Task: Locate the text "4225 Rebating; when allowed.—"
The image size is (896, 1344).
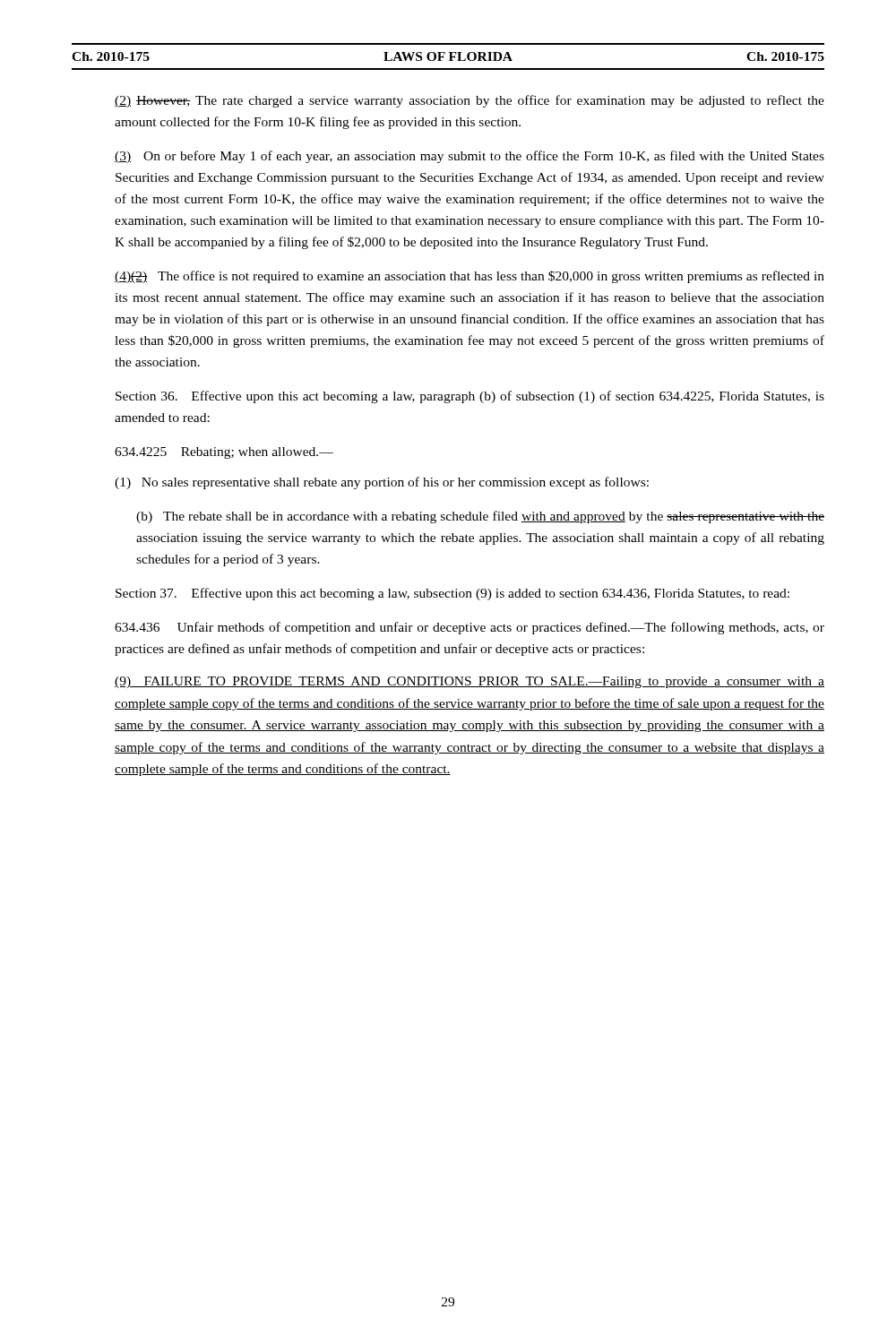Action: tap(224, 451)
